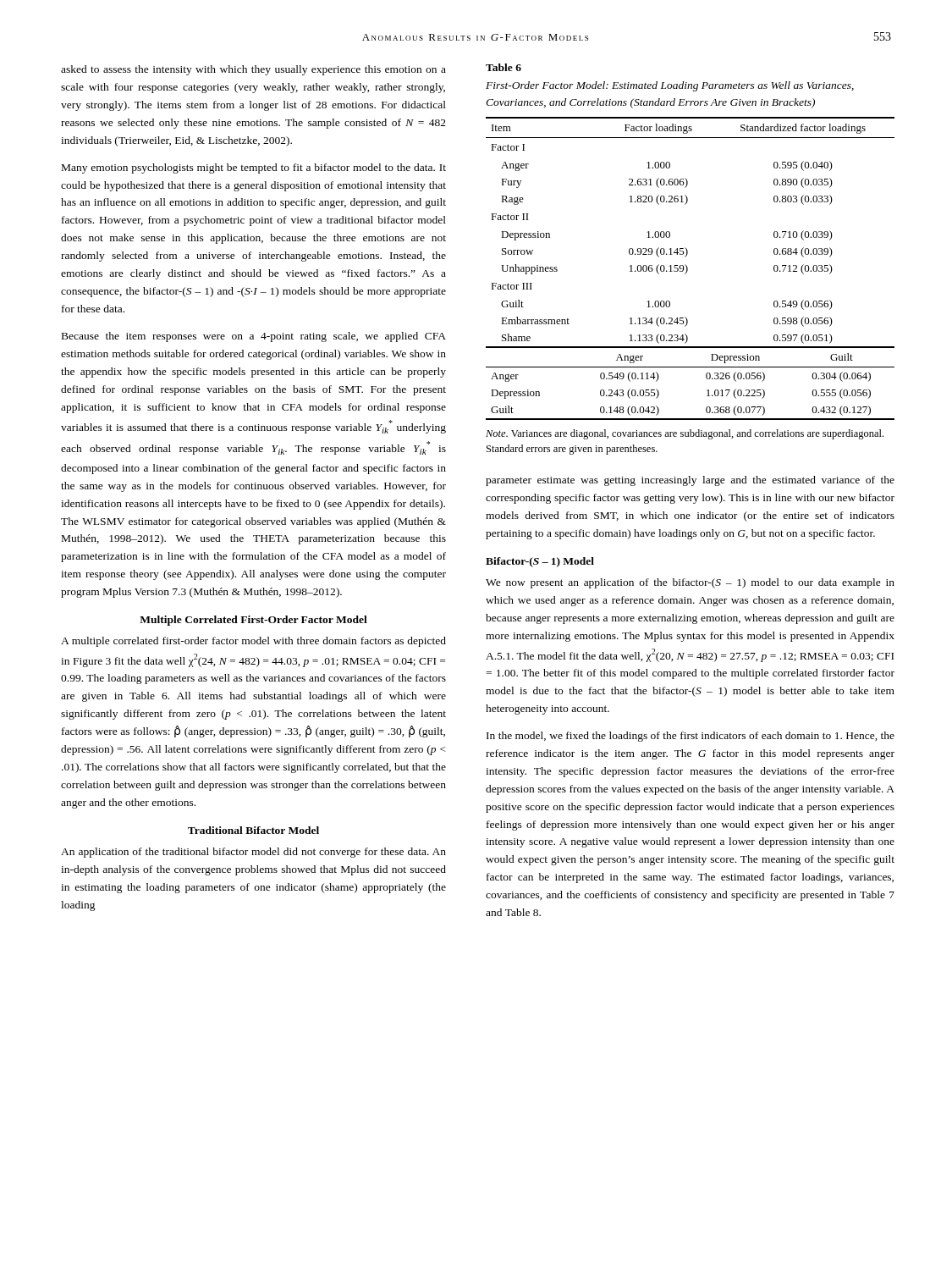Select the caption containing "First-Order Factor Model: Estimated Loading Parameters as Well"

(x=670, y=93)
